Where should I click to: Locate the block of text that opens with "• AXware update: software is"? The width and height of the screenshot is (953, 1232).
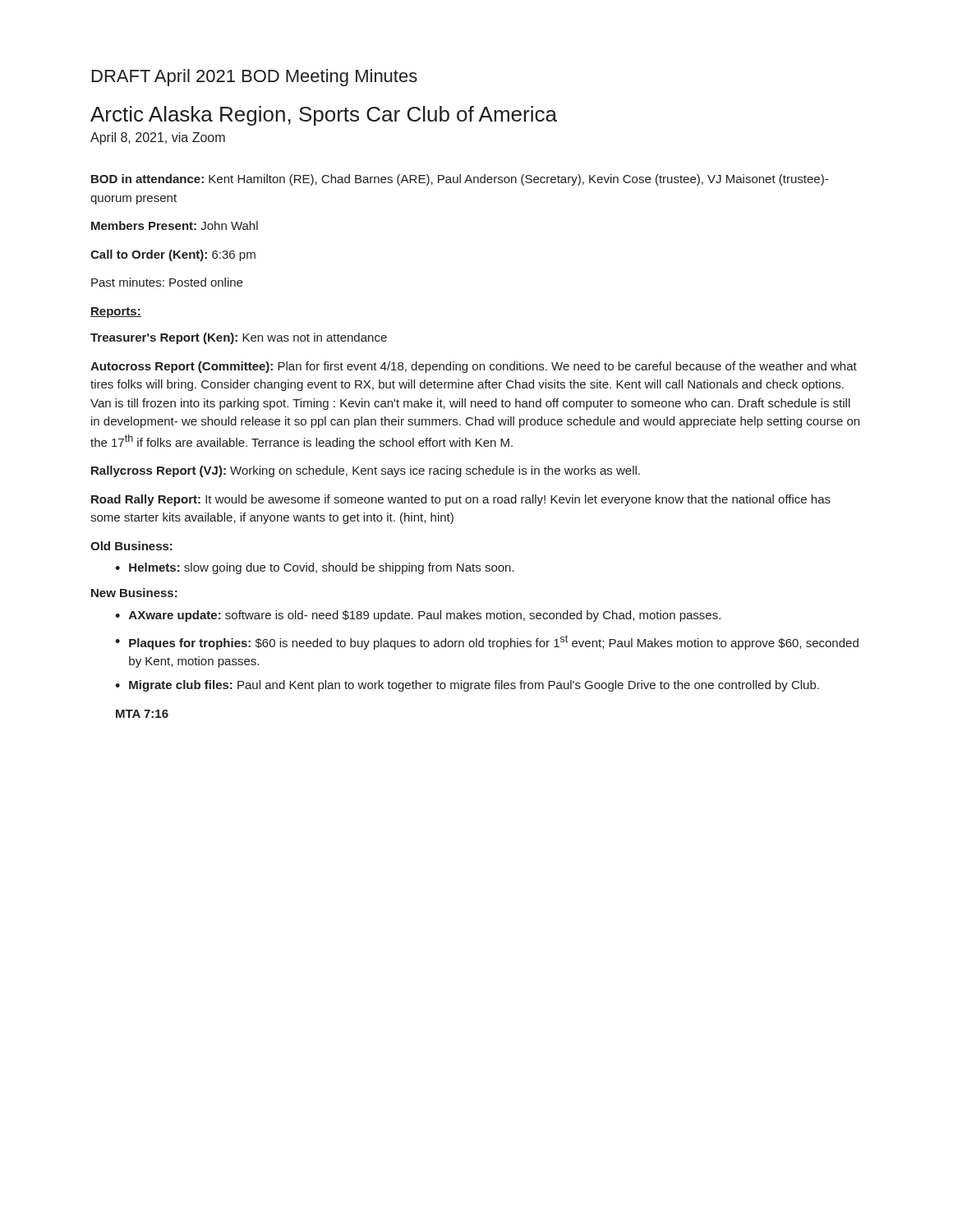coord(489,616)
